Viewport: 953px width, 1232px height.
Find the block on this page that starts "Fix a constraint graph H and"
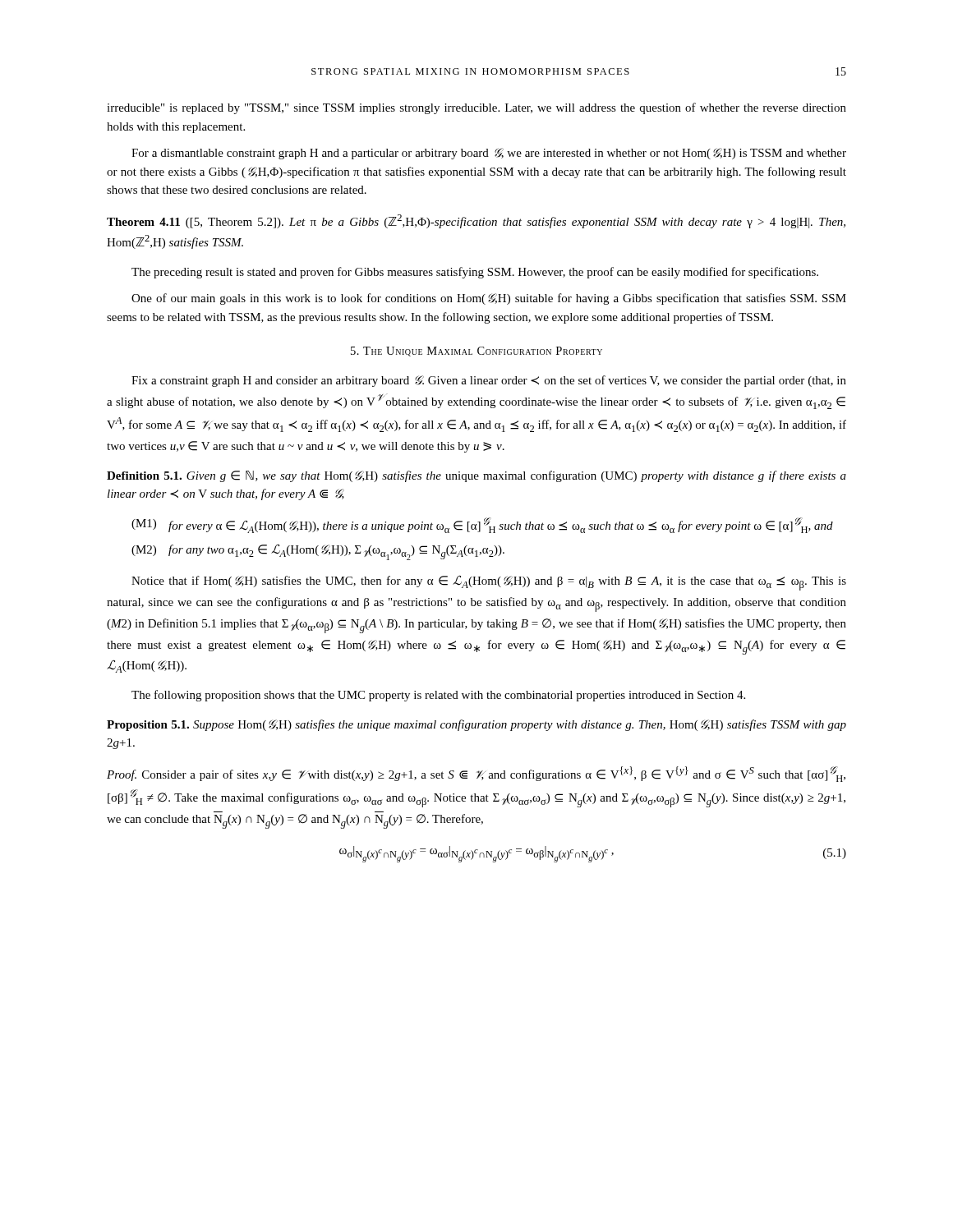476,413
